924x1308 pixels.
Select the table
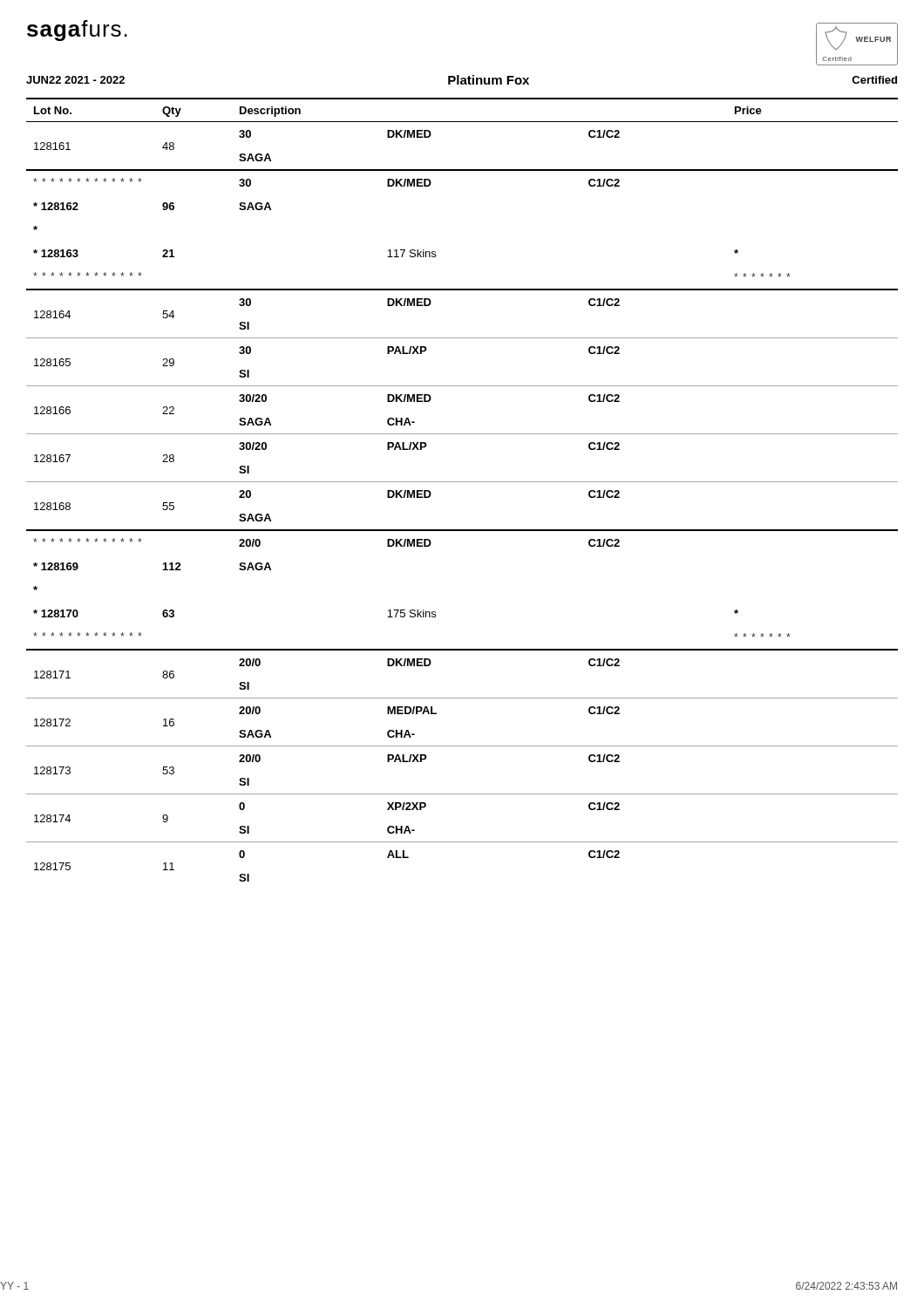(462, 489)
